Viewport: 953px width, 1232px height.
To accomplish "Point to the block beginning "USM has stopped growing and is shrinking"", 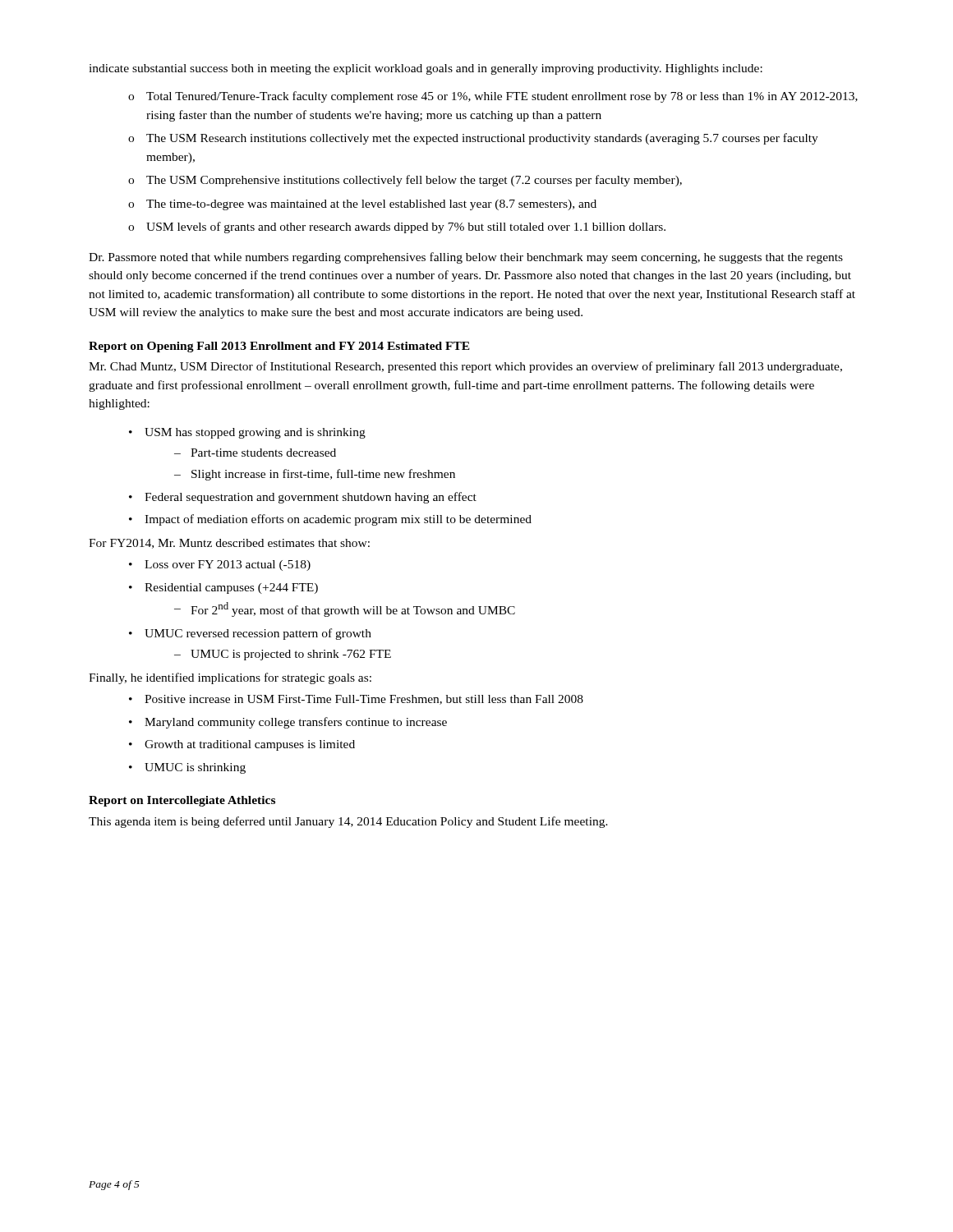I will [255, 433].
